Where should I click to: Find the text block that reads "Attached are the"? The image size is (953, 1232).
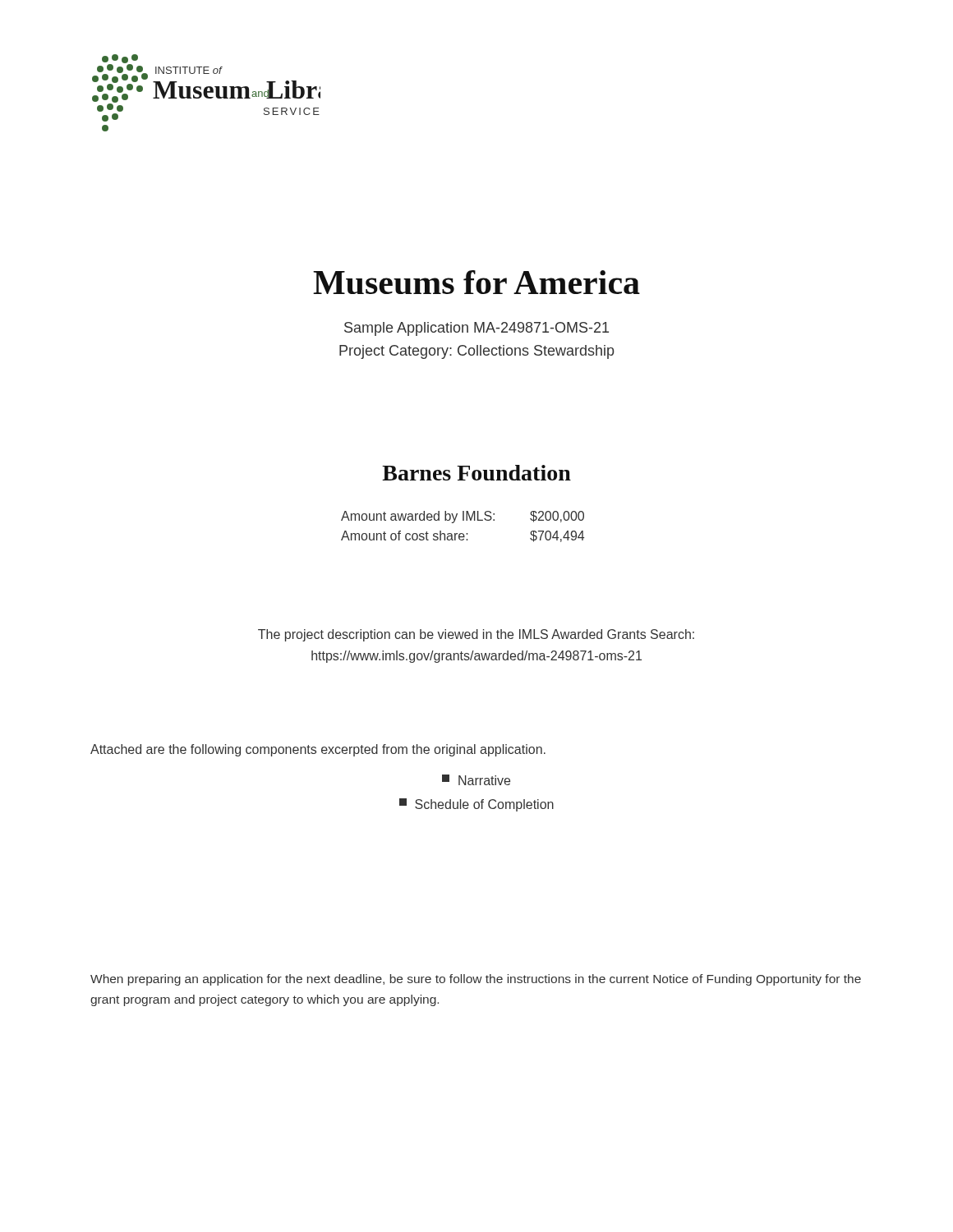[318, 749]
